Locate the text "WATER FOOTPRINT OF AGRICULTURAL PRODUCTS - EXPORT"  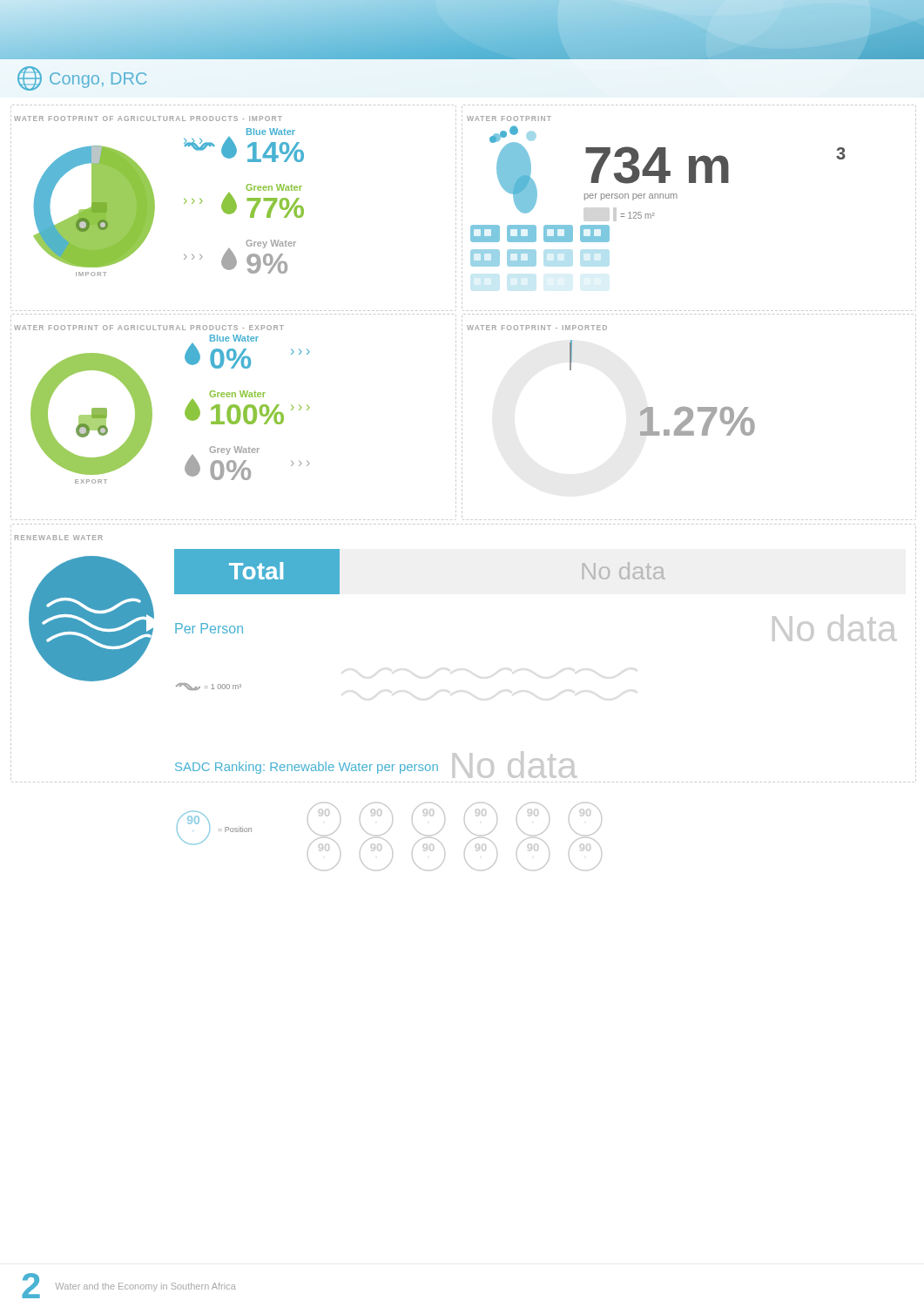149,328
